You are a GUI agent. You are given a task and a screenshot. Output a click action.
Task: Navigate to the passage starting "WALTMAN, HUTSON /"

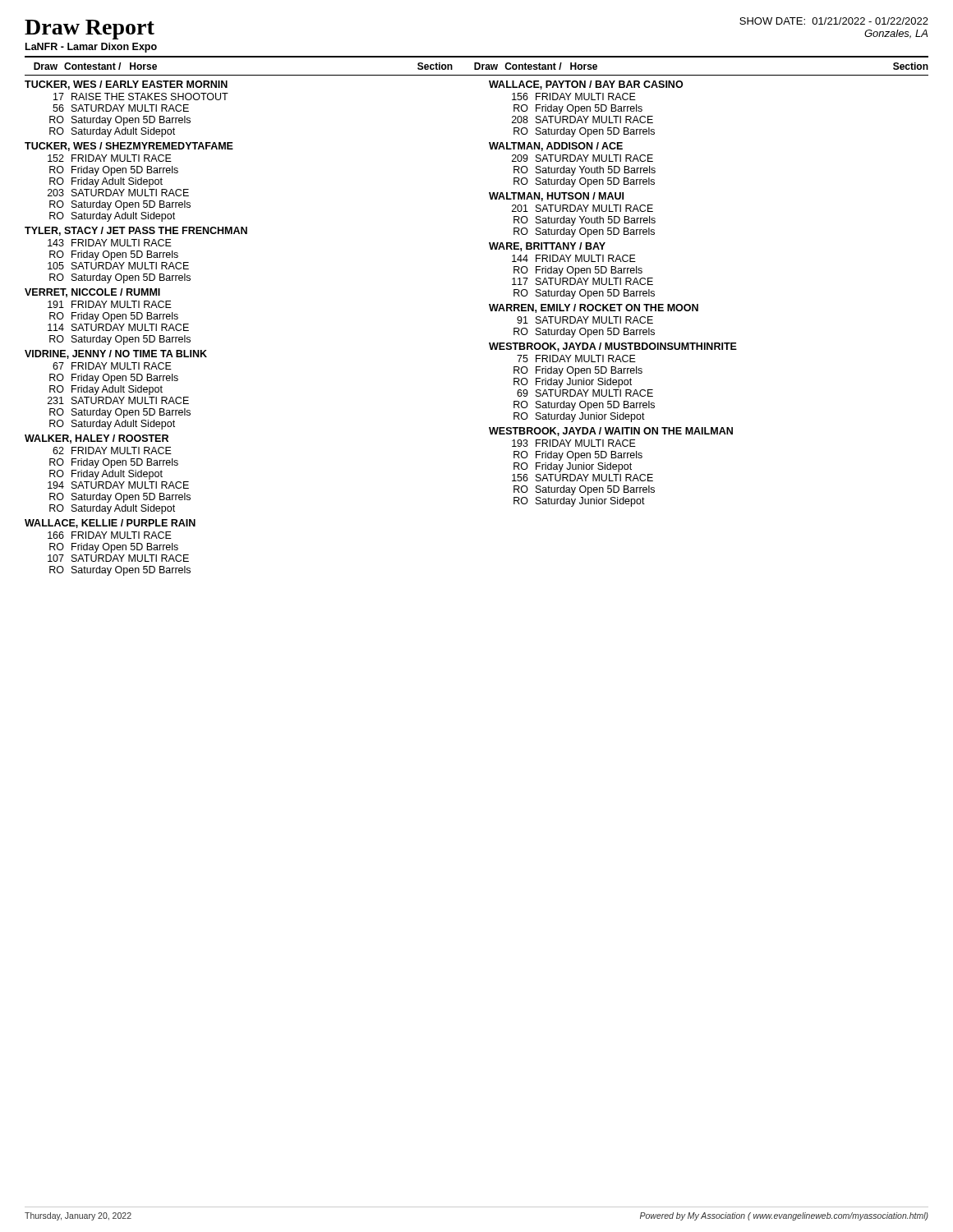click(x=556, y=197)
